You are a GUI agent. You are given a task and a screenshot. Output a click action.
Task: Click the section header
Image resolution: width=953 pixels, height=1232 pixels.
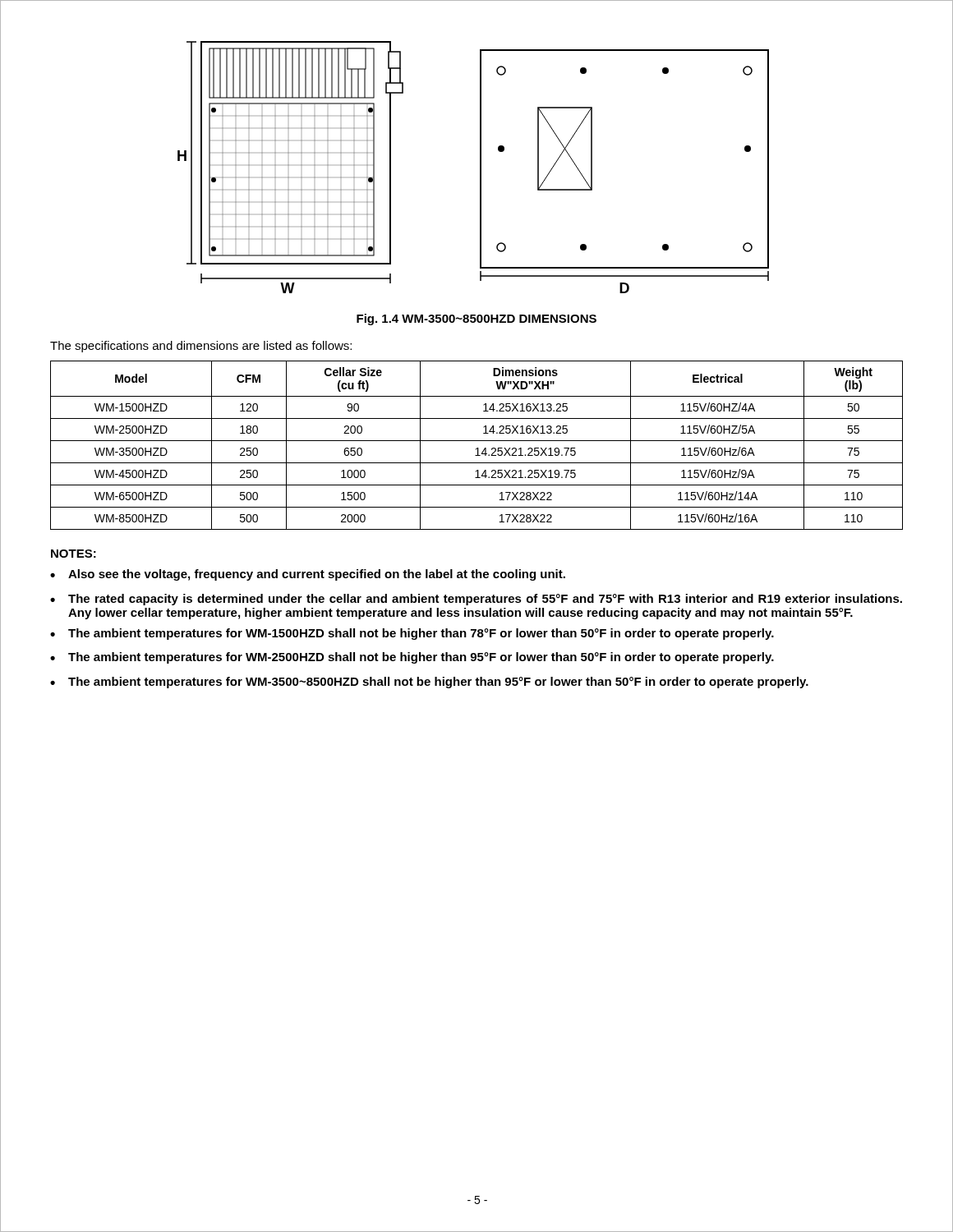click(73, 553)
